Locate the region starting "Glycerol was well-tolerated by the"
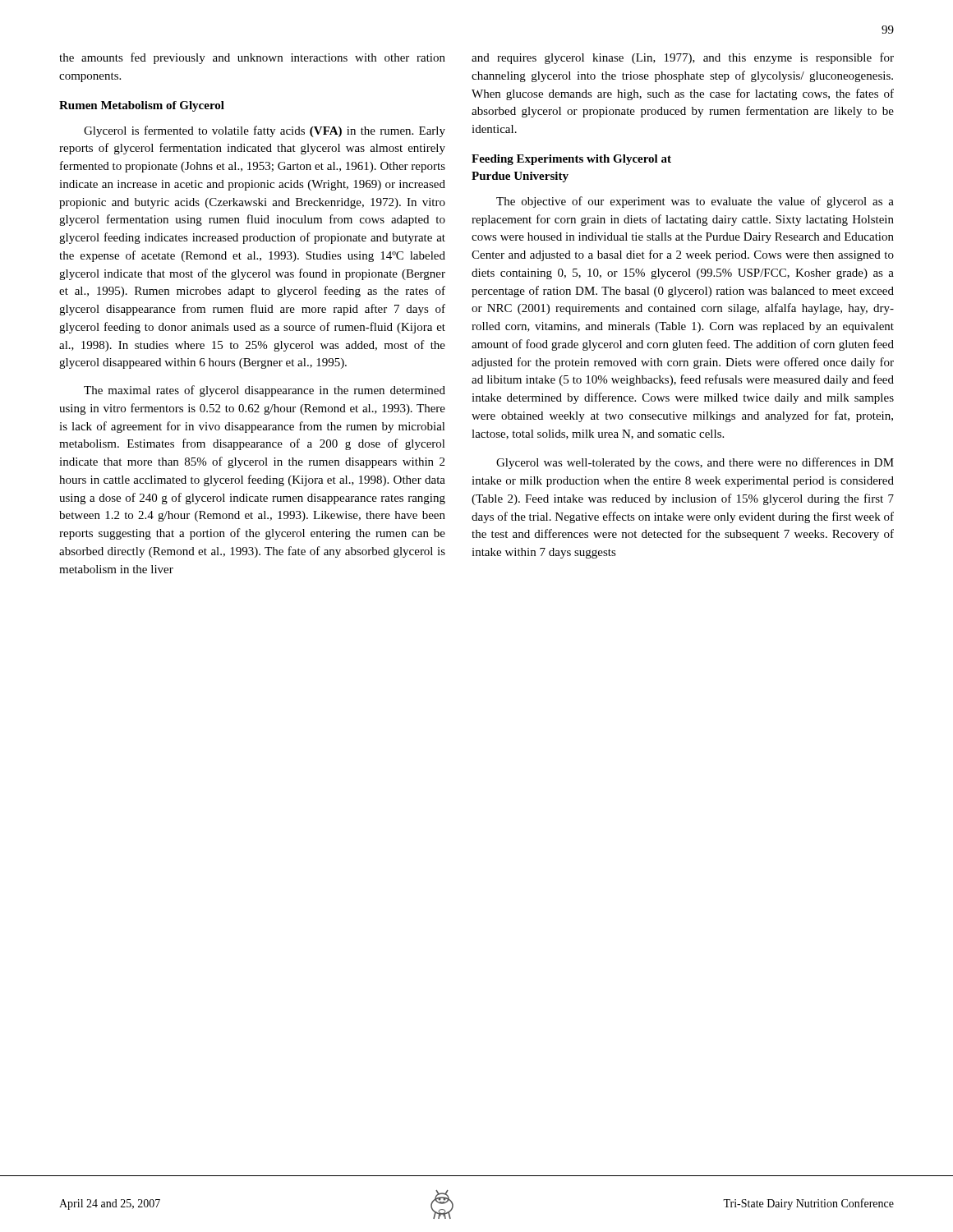The height and width of the screenshot is (1232, 953). pyautogui.click(x=683, y=508)
